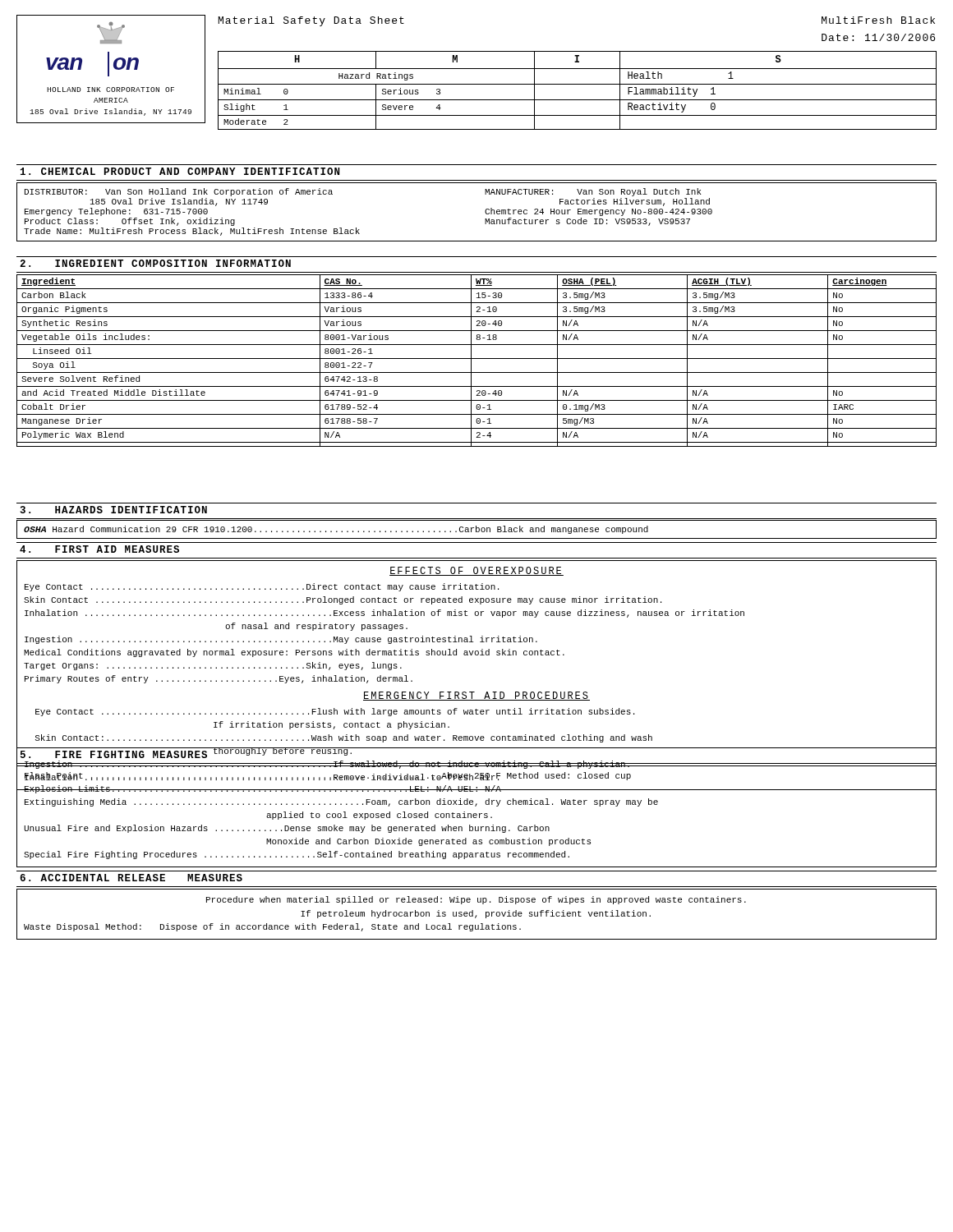Point to the element starting "Flash Point .................................................................Above 250 F Method"
Screen dimensions: 1232x953
[476, 816]
